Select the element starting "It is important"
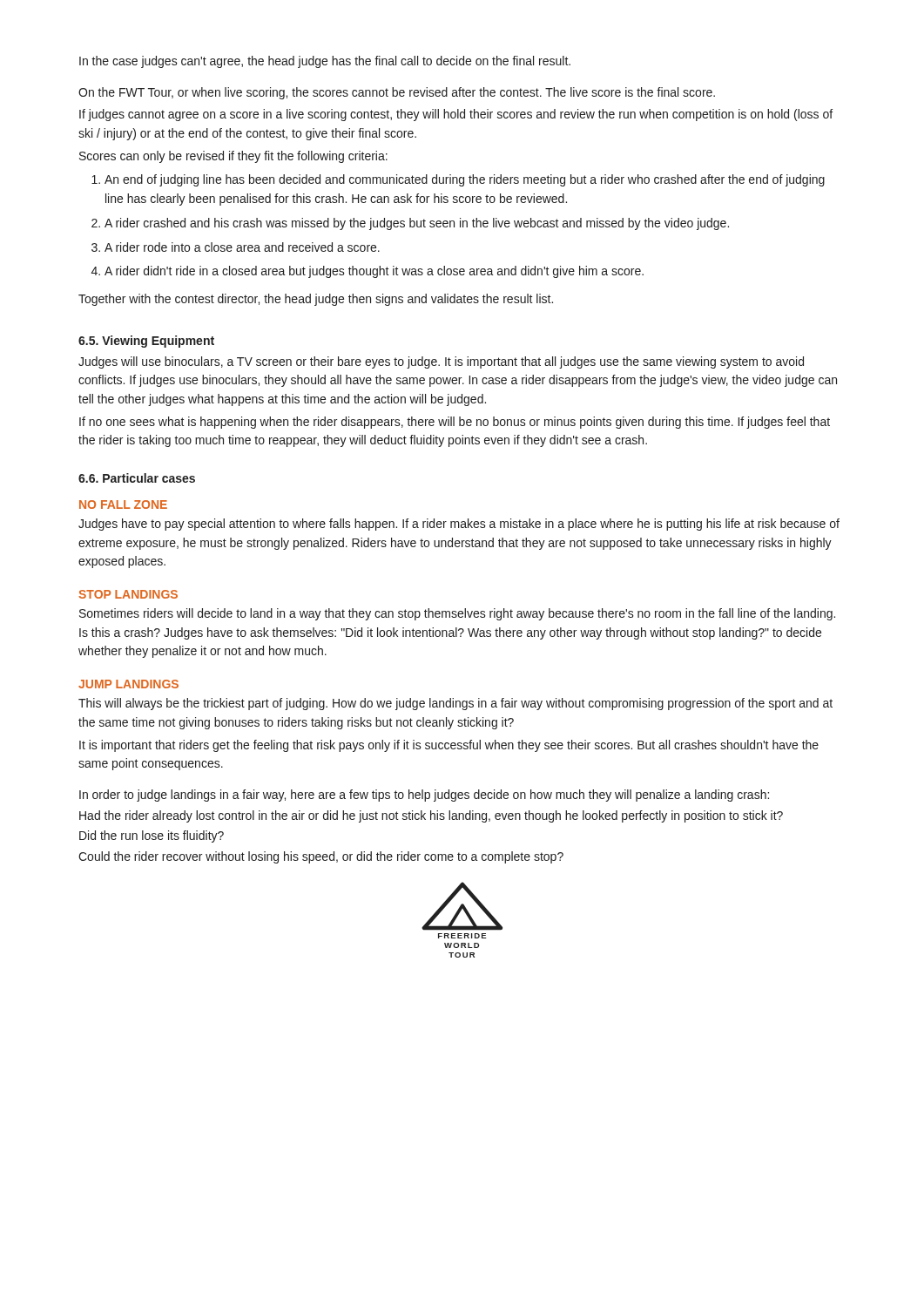The image size is (924, 1307). pos(449,754)
